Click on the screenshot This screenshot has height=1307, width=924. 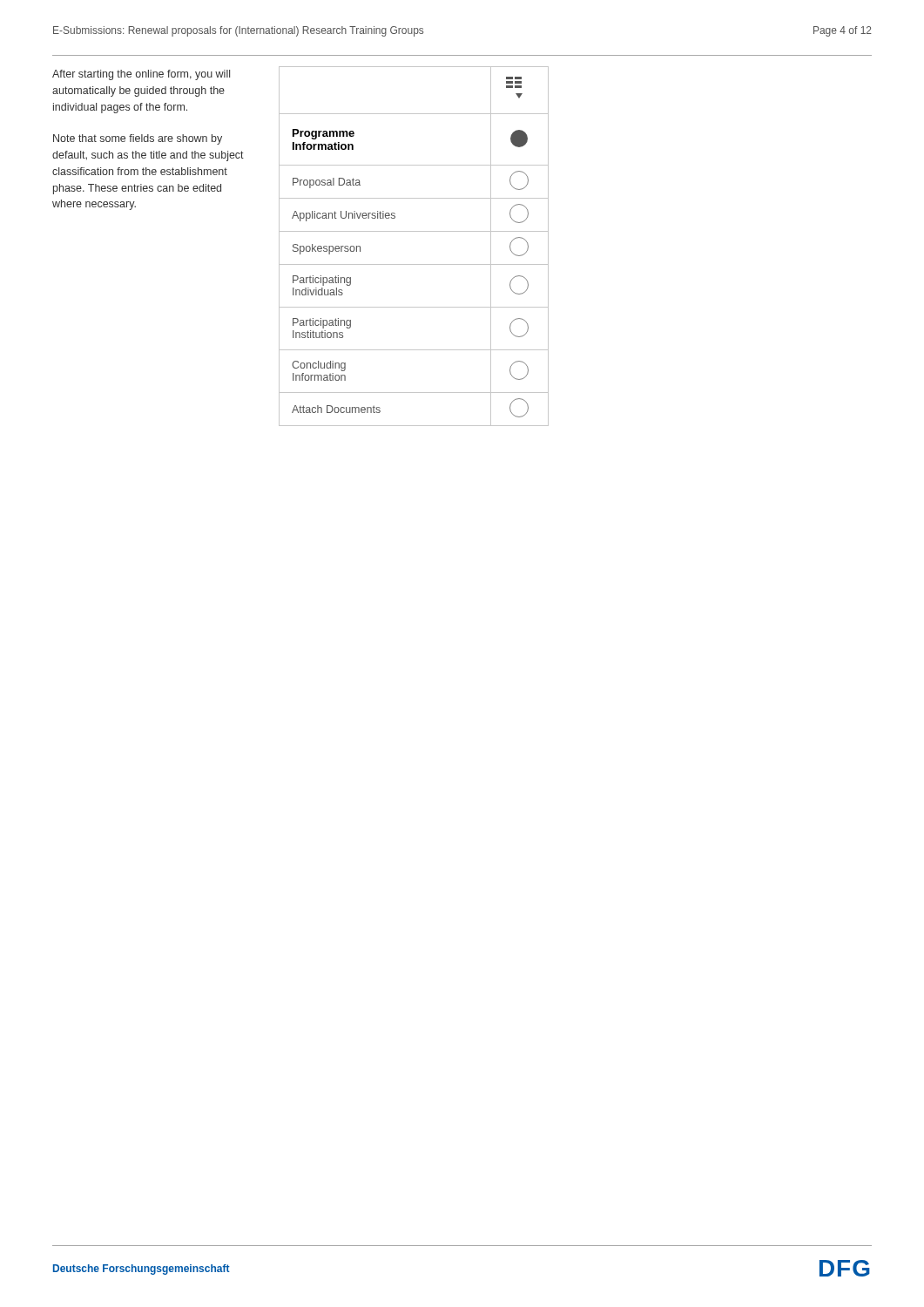pyautogui.click(x=414, y=246)
